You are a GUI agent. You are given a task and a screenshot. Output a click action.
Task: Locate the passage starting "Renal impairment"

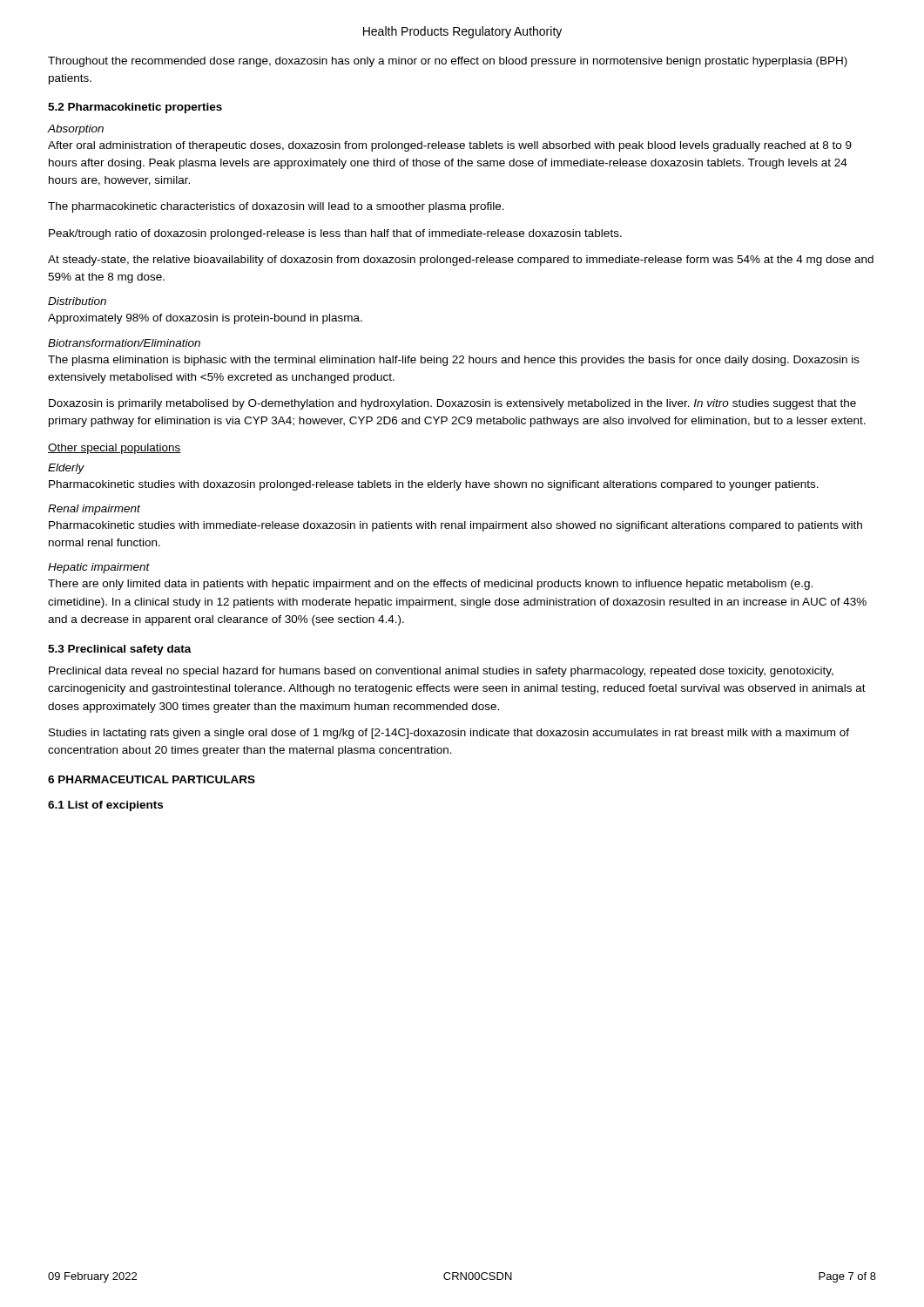pos(94,508)
